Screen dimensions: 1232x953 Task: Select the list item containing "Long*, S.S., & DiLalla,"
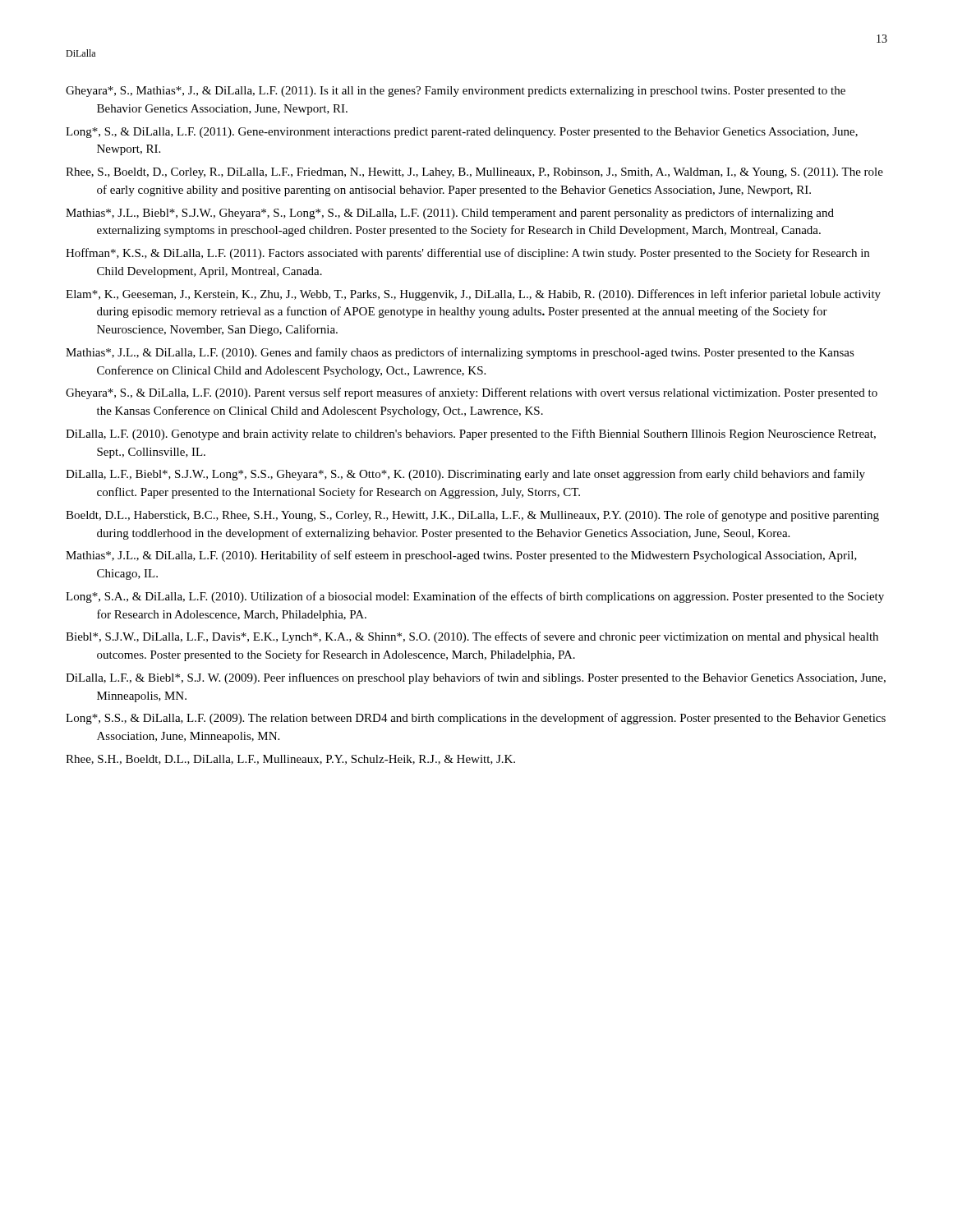(x=476, y=727)
